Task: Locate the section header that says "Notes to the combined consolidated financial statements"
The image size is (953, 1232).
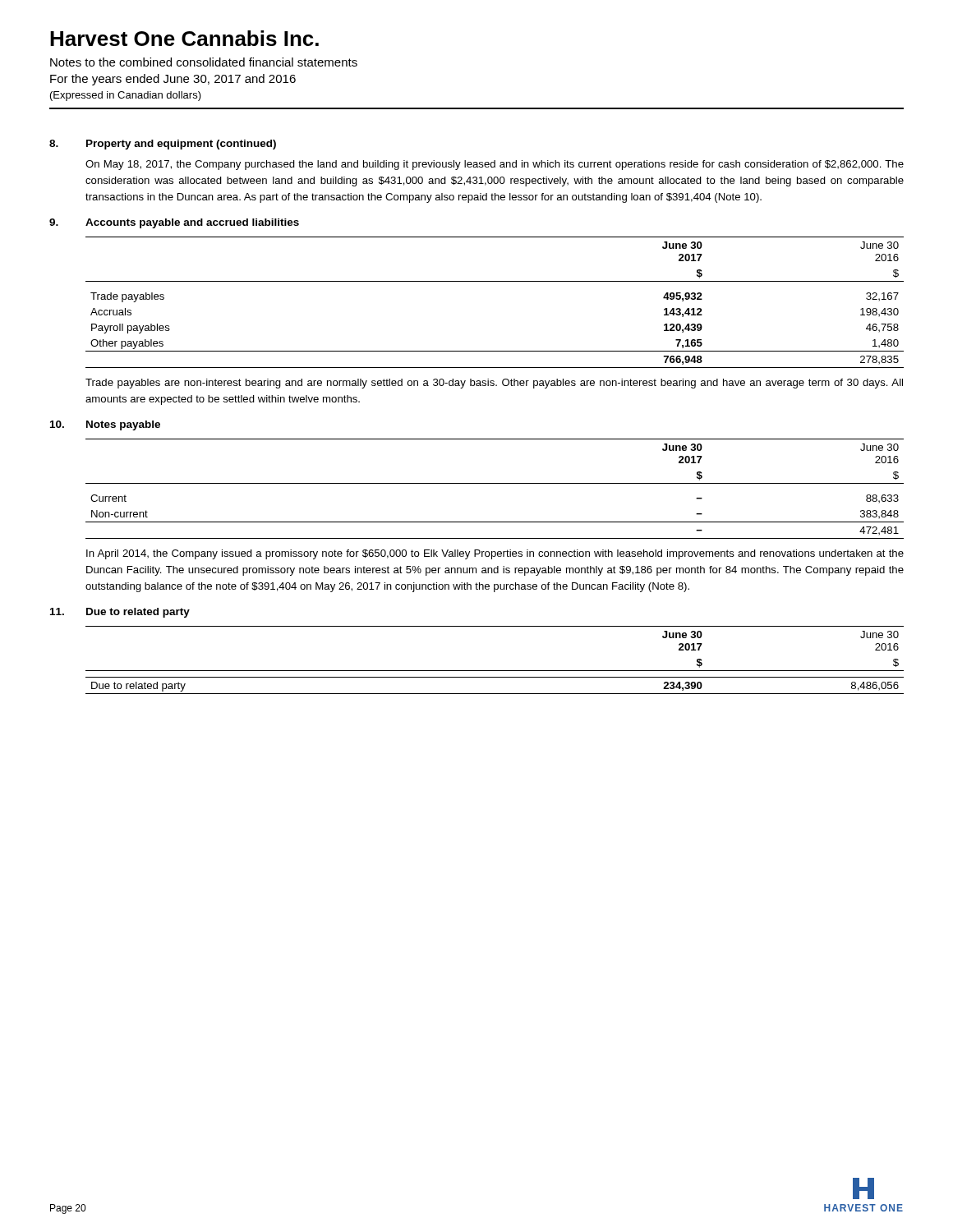Action: [204, 62]
